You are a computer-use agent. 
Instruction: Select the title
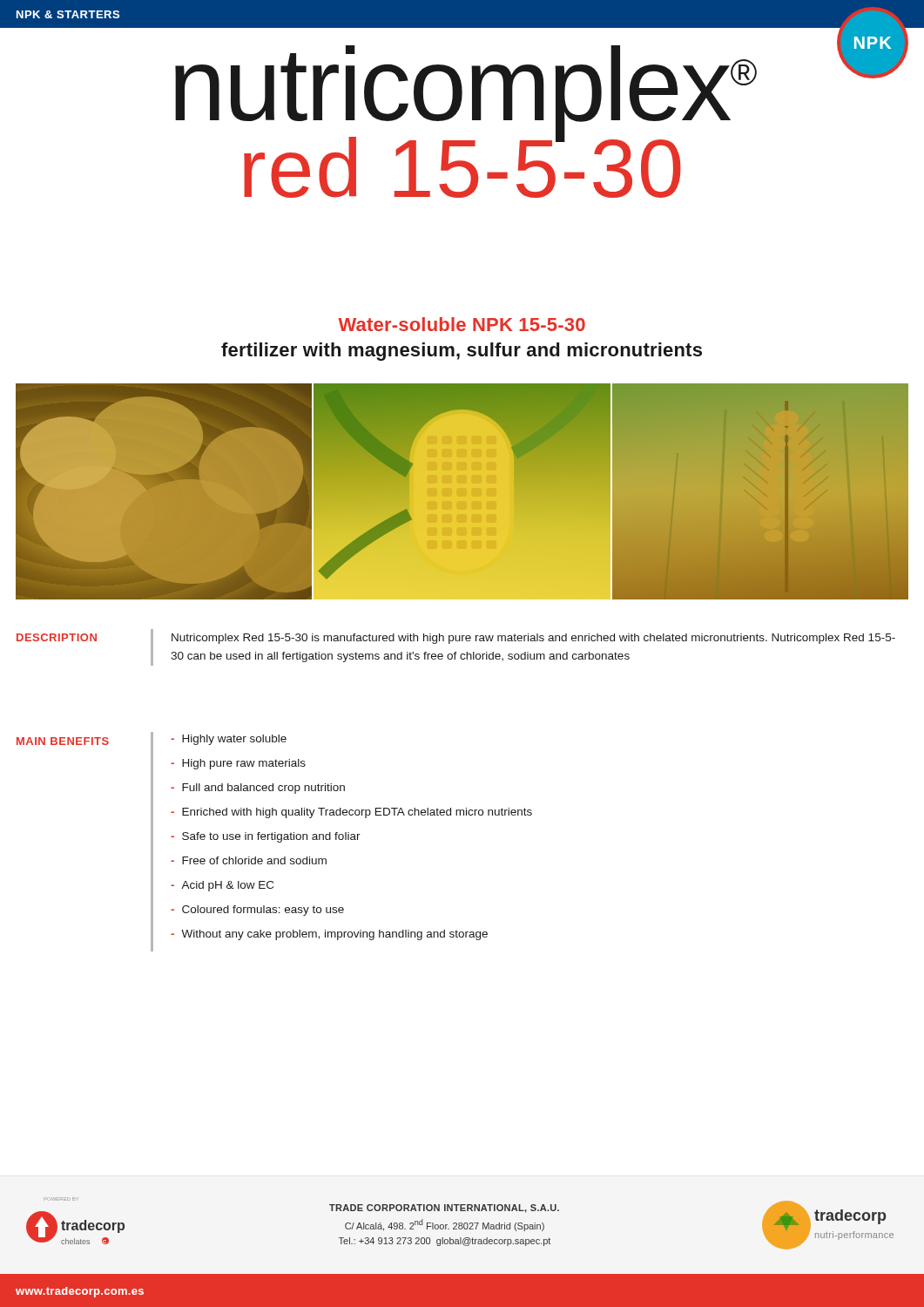462,122
